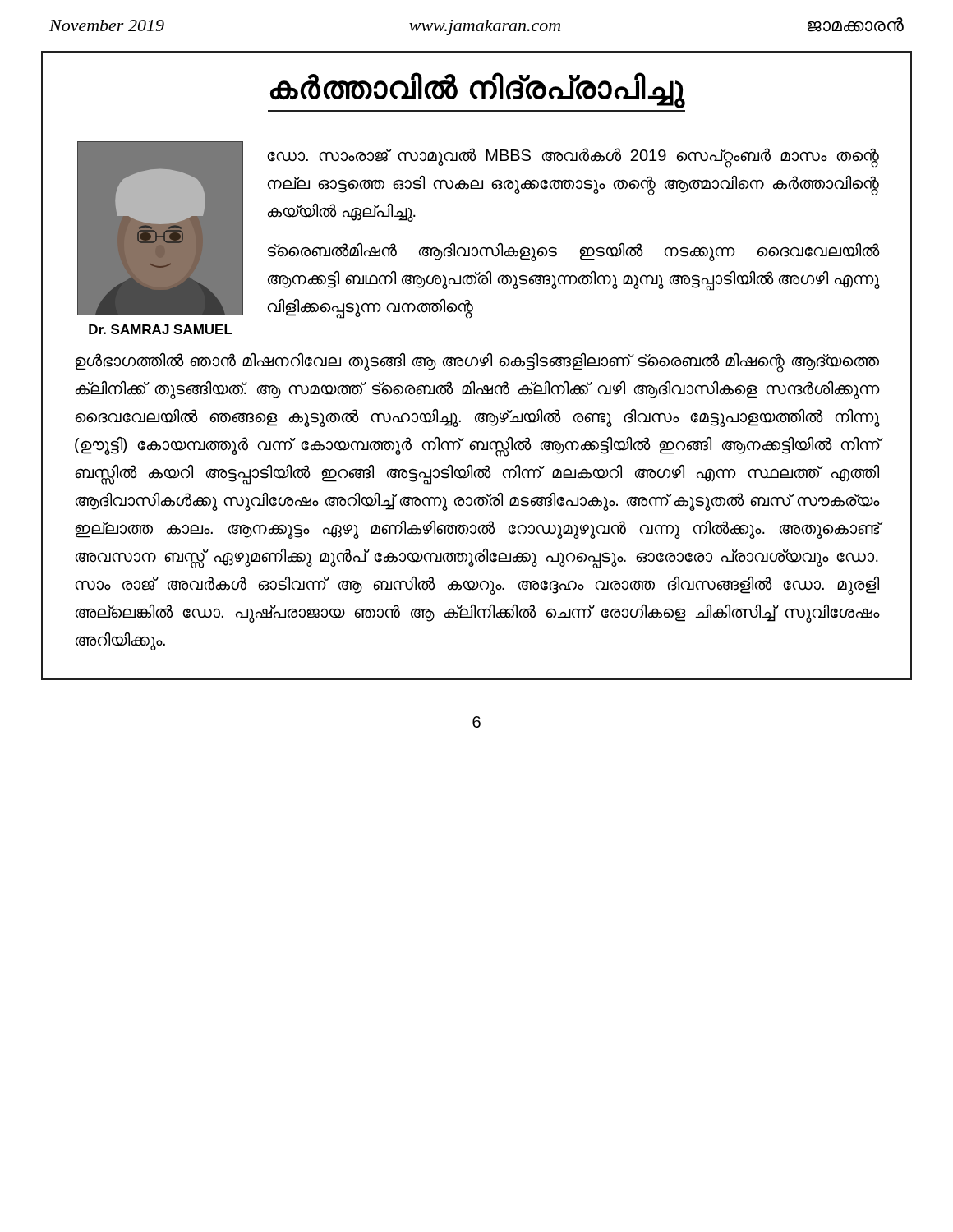Image resolution: width=953 pixels, height=1232 pixels.
Task: Navigate to the text starting "ഉൾഭാഗത്തിൽ ഞാൻ മിഷനറിവേല തുടങ്ങി"
Action: click(476, 500)
